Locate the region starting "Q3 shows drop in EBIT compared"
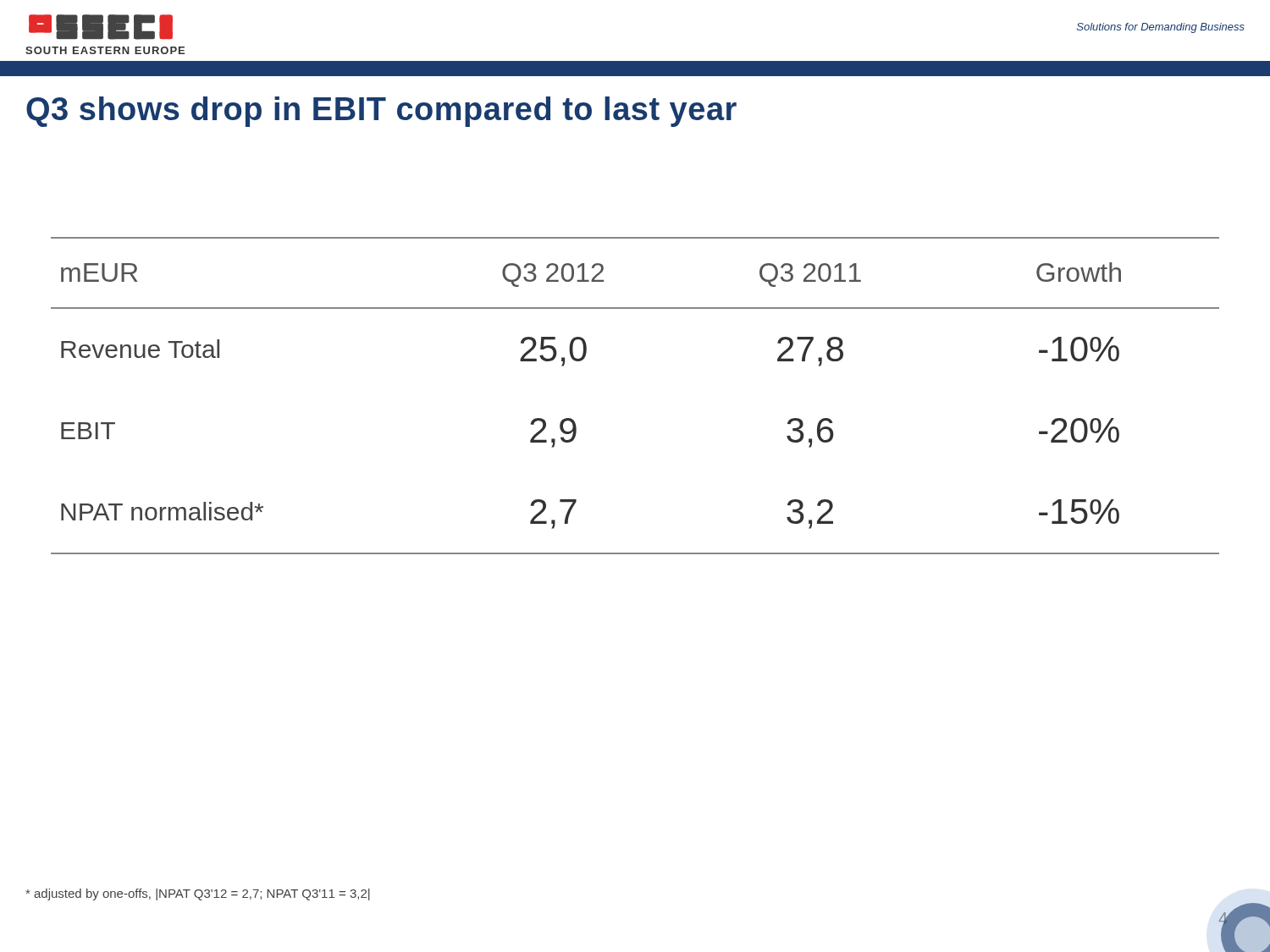The image size is (1270, 952). pos(381,109)
